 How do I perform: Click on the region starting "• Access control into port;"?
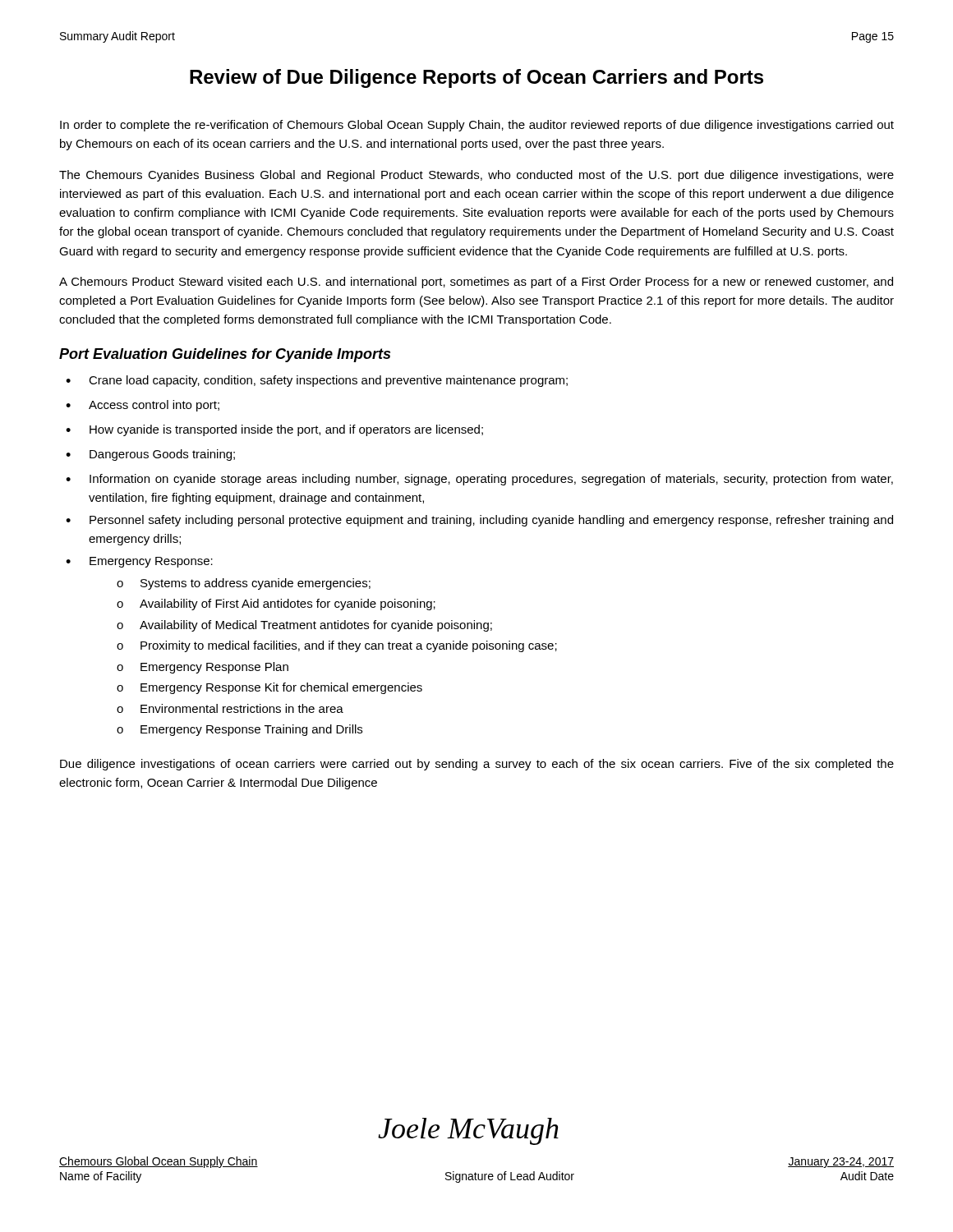click(x=143, y=406)
